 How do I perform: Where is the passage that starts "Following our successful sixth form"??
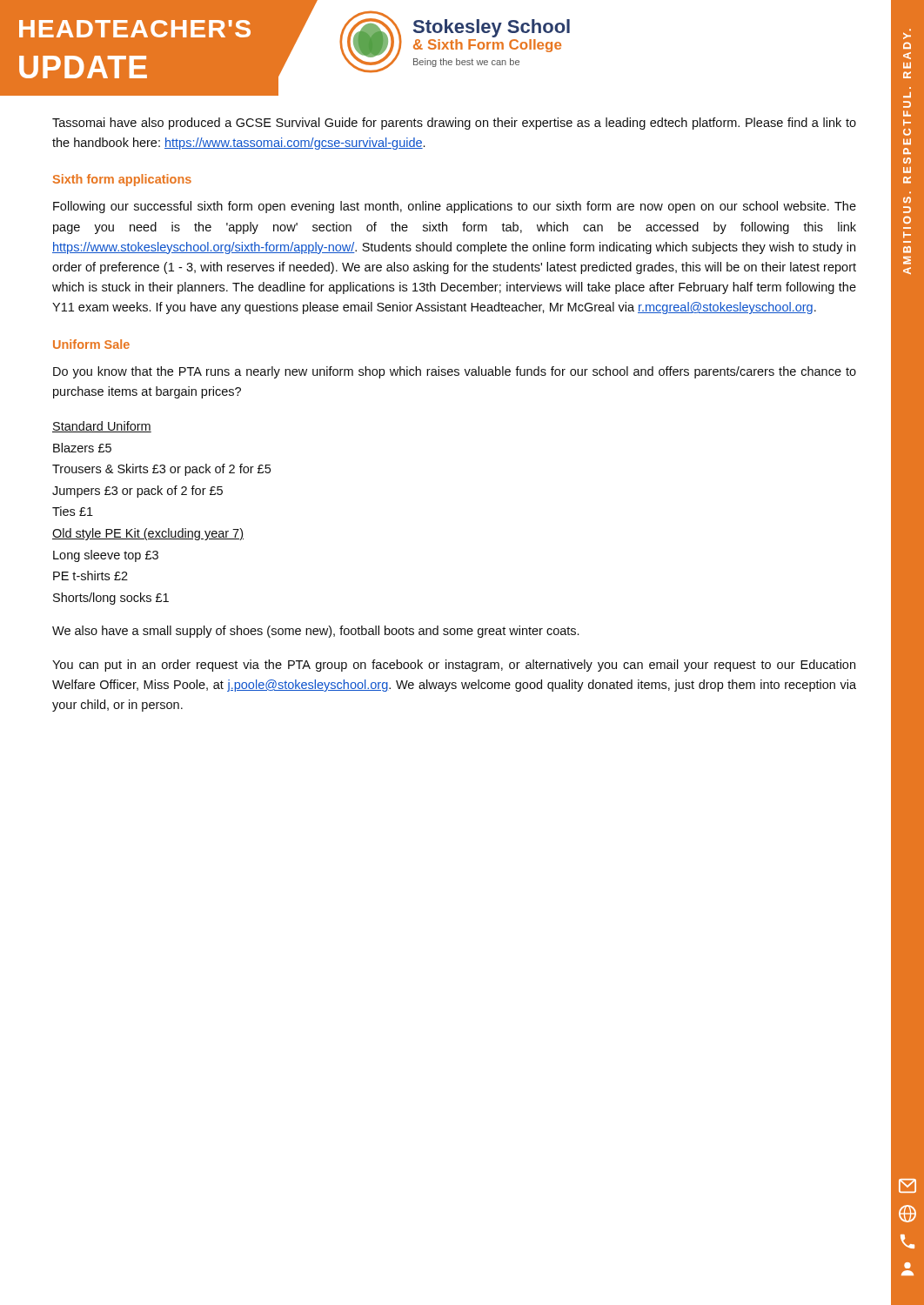454,257
